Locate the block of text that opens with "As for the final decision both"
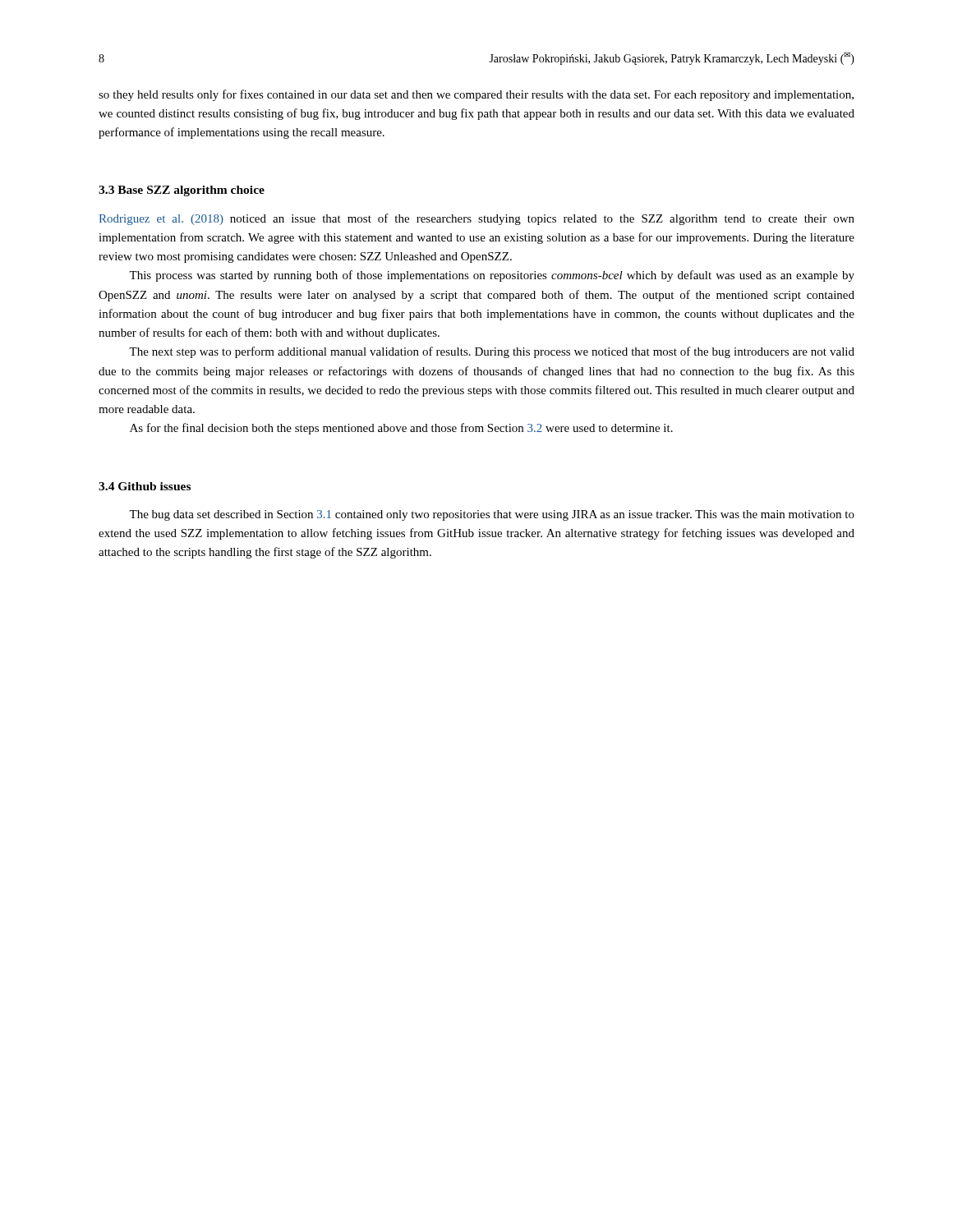953x1232 pixels. click(401, 428)
